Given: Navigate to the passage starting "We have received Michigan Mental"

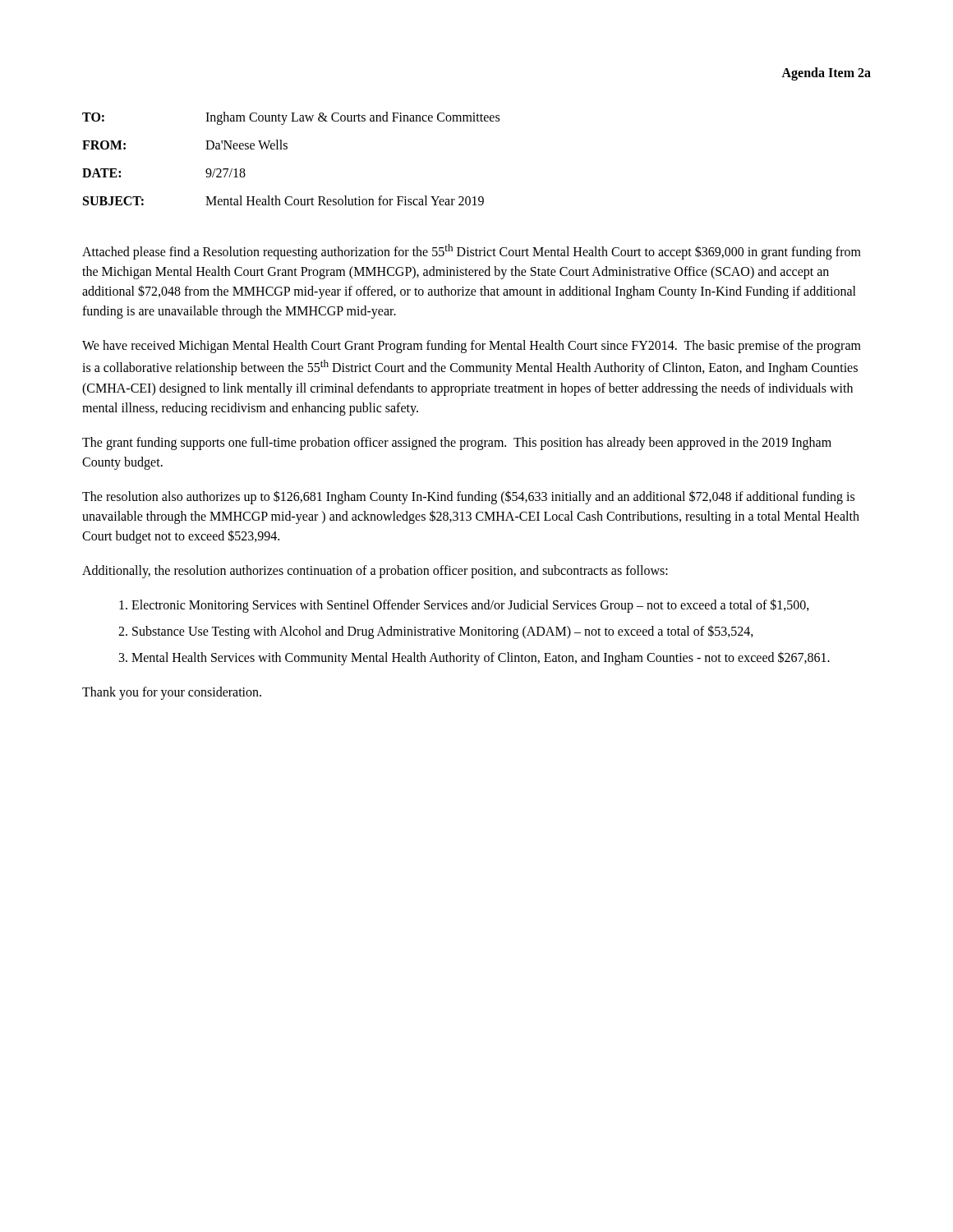Looking at the screenshot, I should [472, 377].
